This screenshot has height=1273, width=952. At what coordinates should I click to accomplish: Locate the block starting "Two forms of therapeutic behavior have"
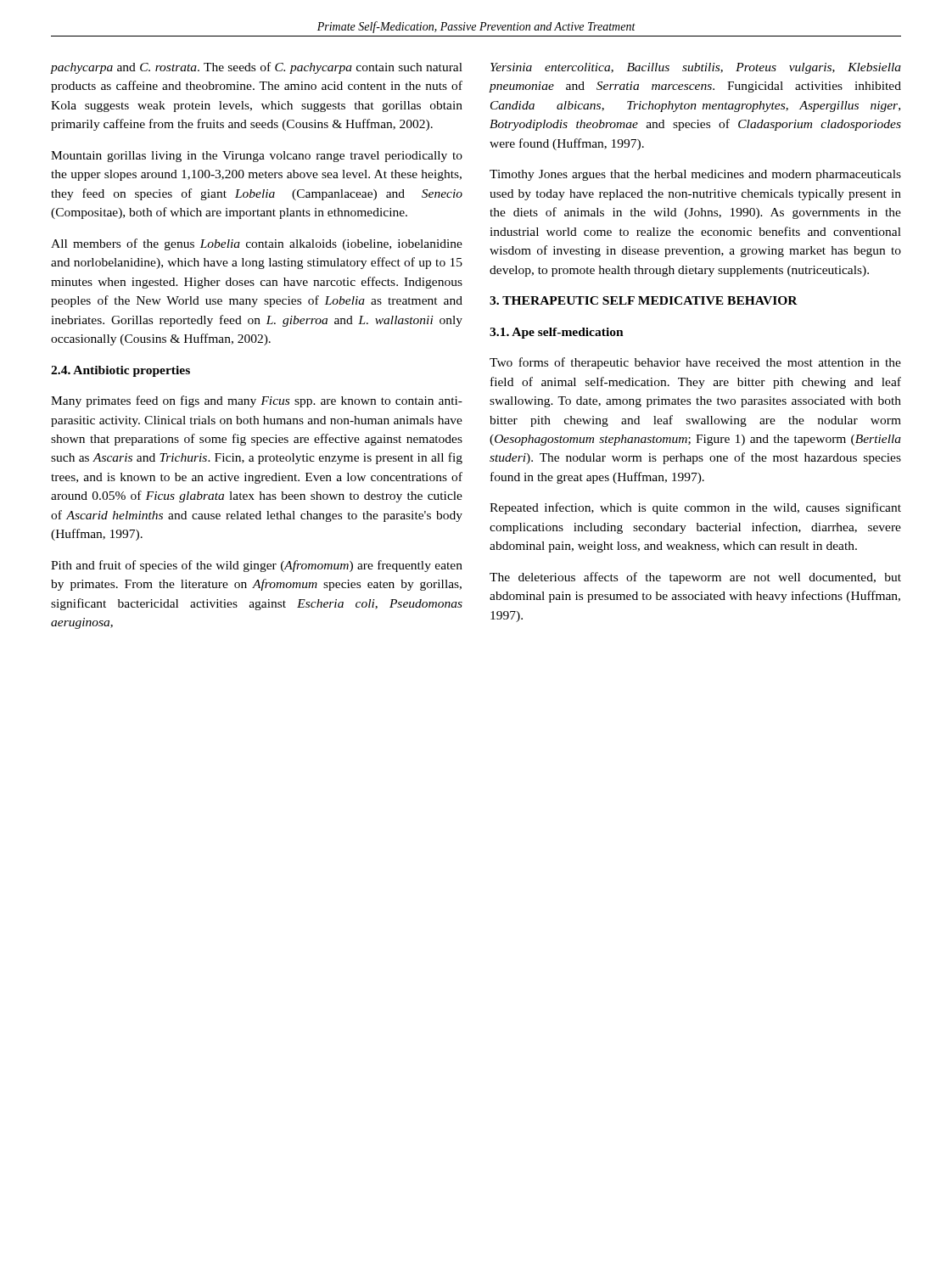(x=695, y=420)
